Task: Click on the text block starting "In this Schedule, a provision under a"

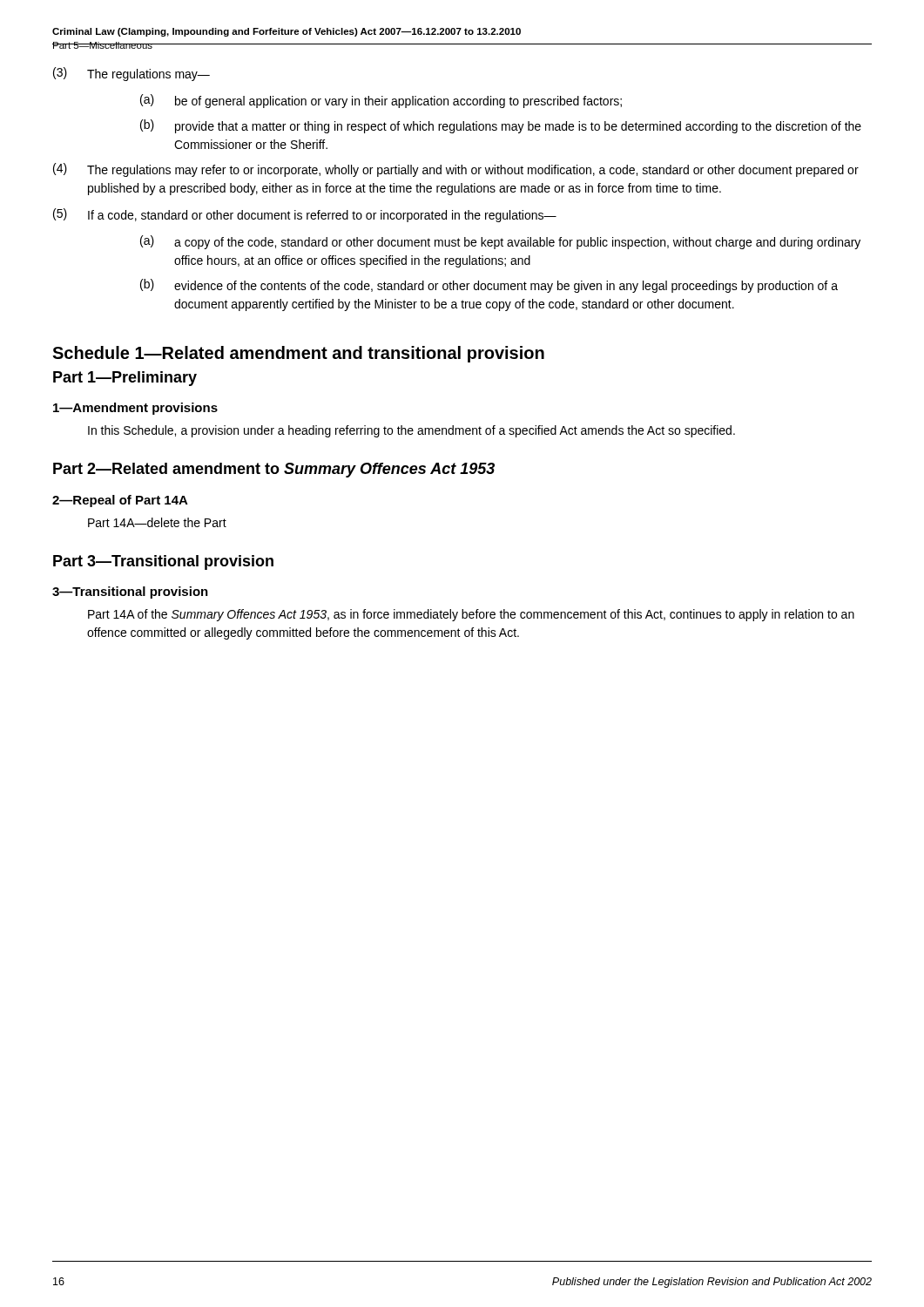Action: click(411, 431)
